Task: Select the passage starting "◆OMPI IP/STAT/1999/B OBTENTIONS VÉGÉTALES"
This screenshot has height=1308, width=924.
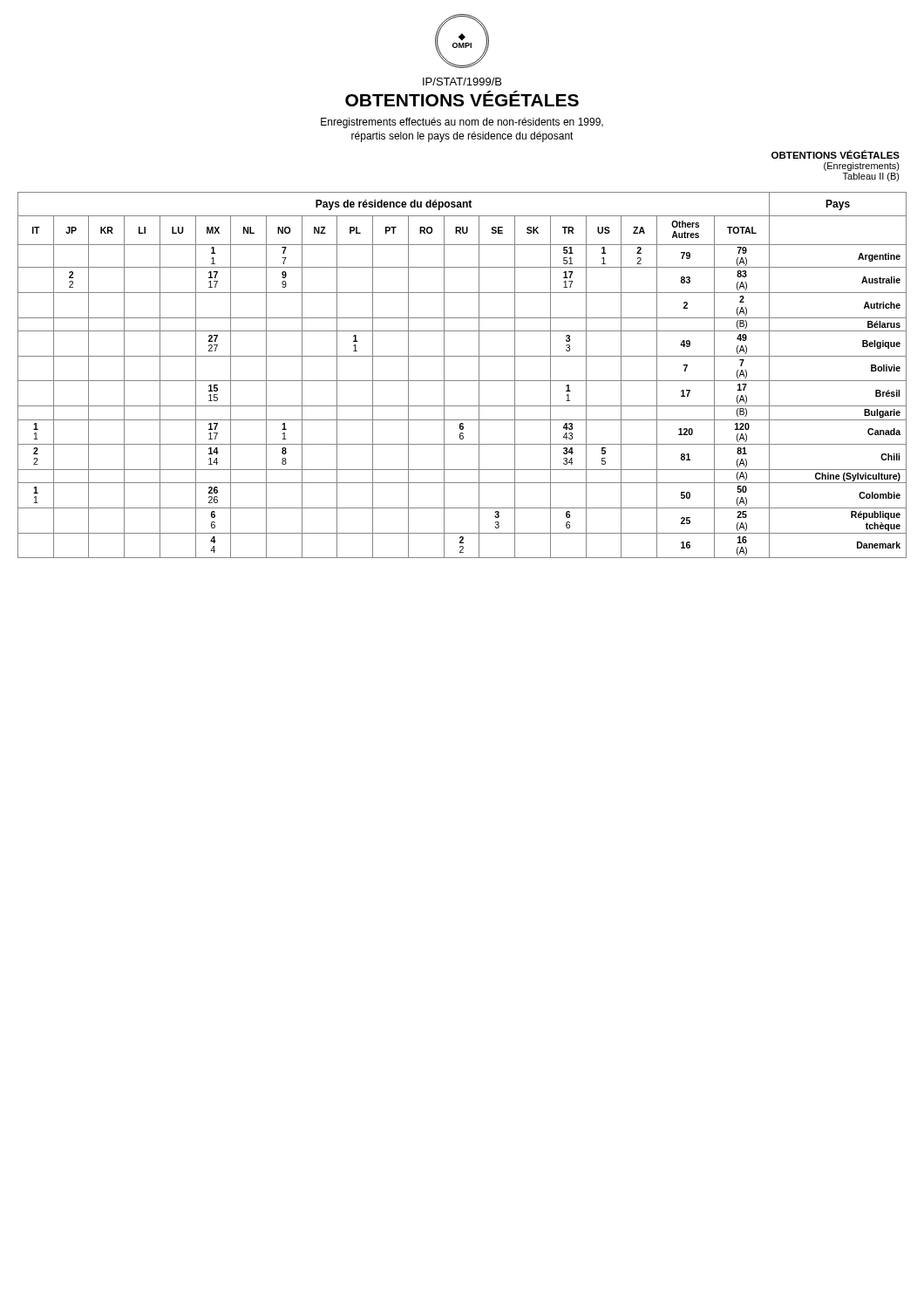Action: 462,62
